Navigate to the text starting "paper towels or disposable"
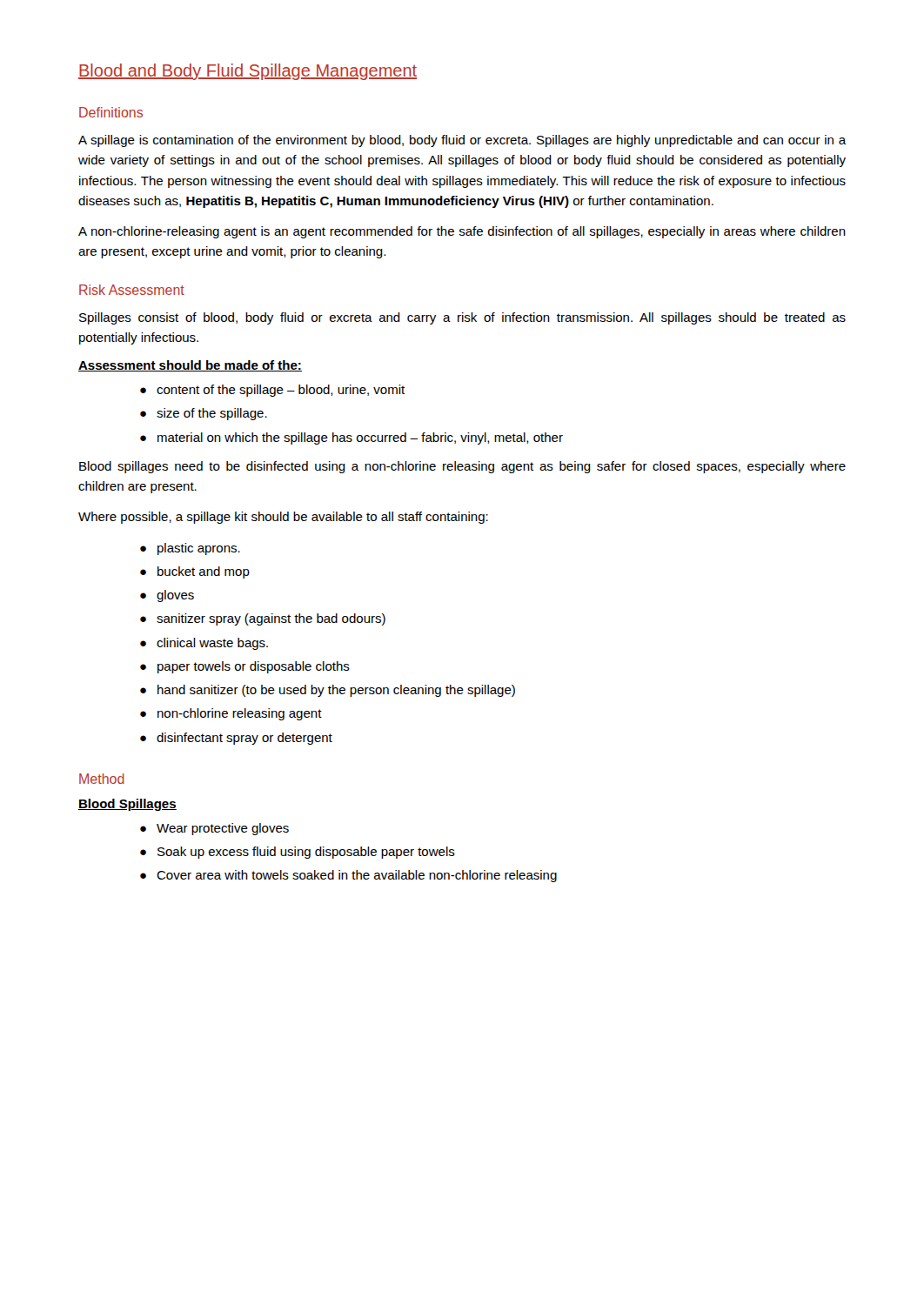The width and height of the screenshot is (924, 1305). click(x=253, y=666)
